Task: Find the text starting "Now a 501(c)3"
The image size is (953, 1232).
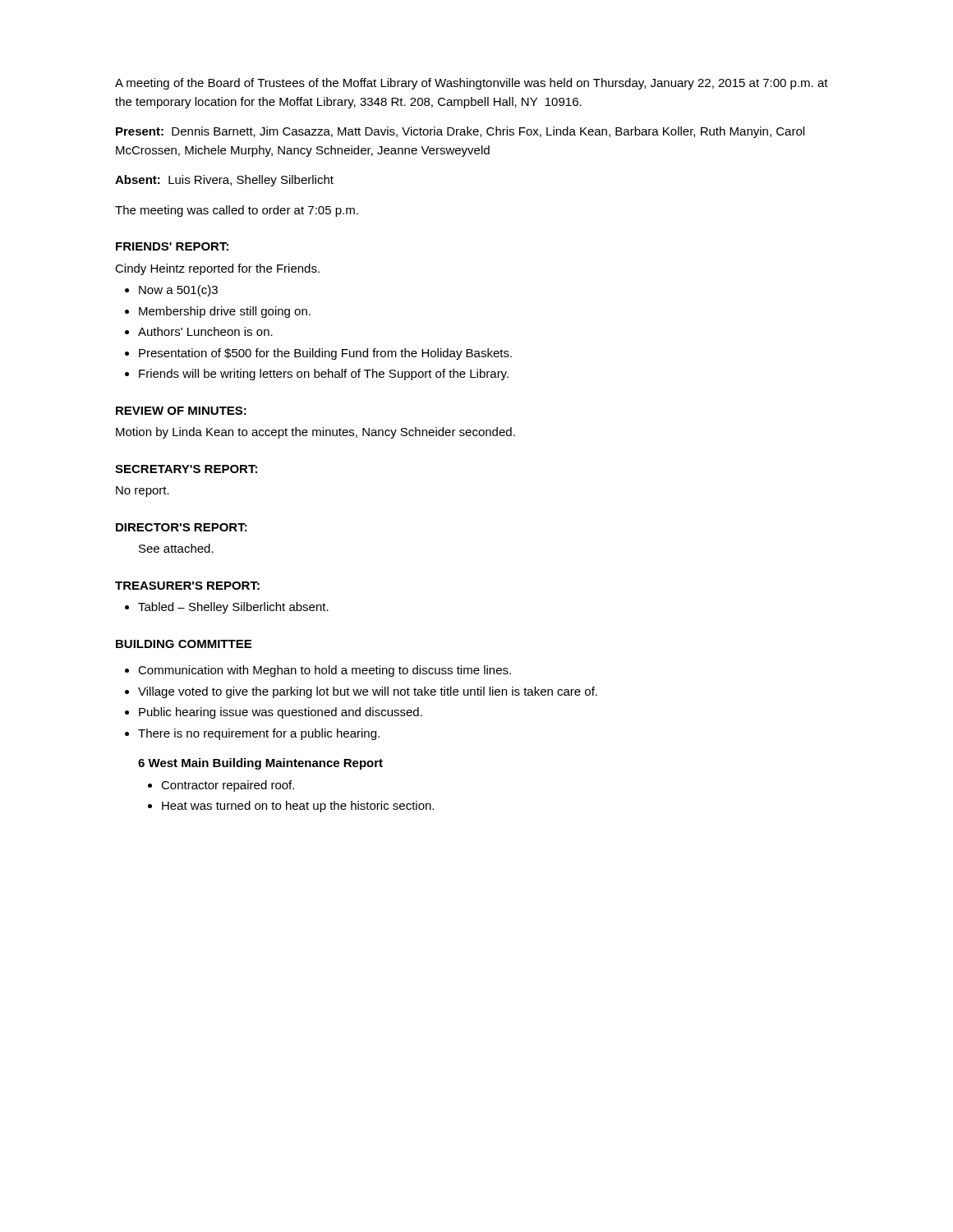Action: pos(178,290)
